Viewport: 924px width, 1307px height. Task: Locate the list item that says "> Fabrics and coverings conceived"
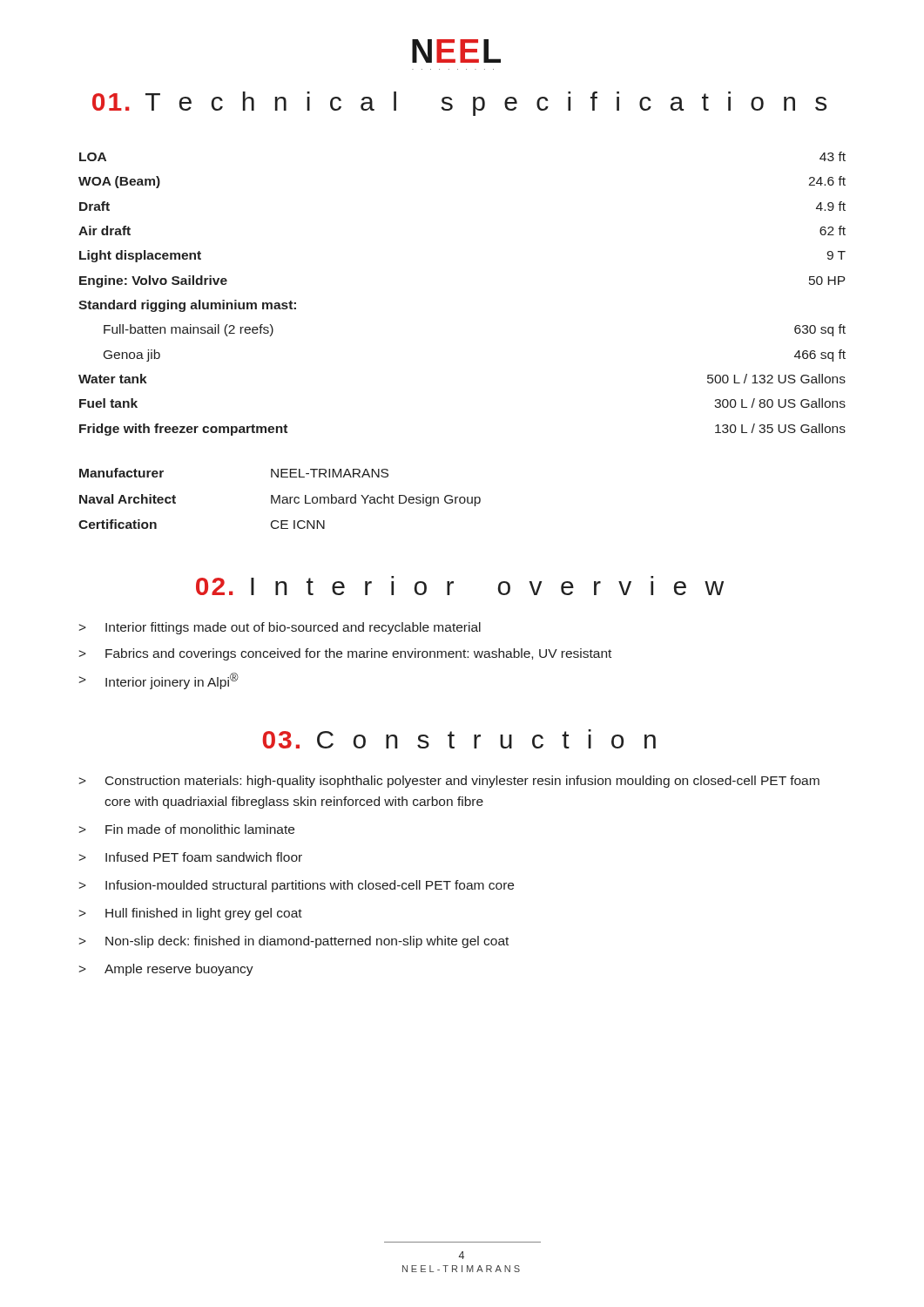click(462, 654)
